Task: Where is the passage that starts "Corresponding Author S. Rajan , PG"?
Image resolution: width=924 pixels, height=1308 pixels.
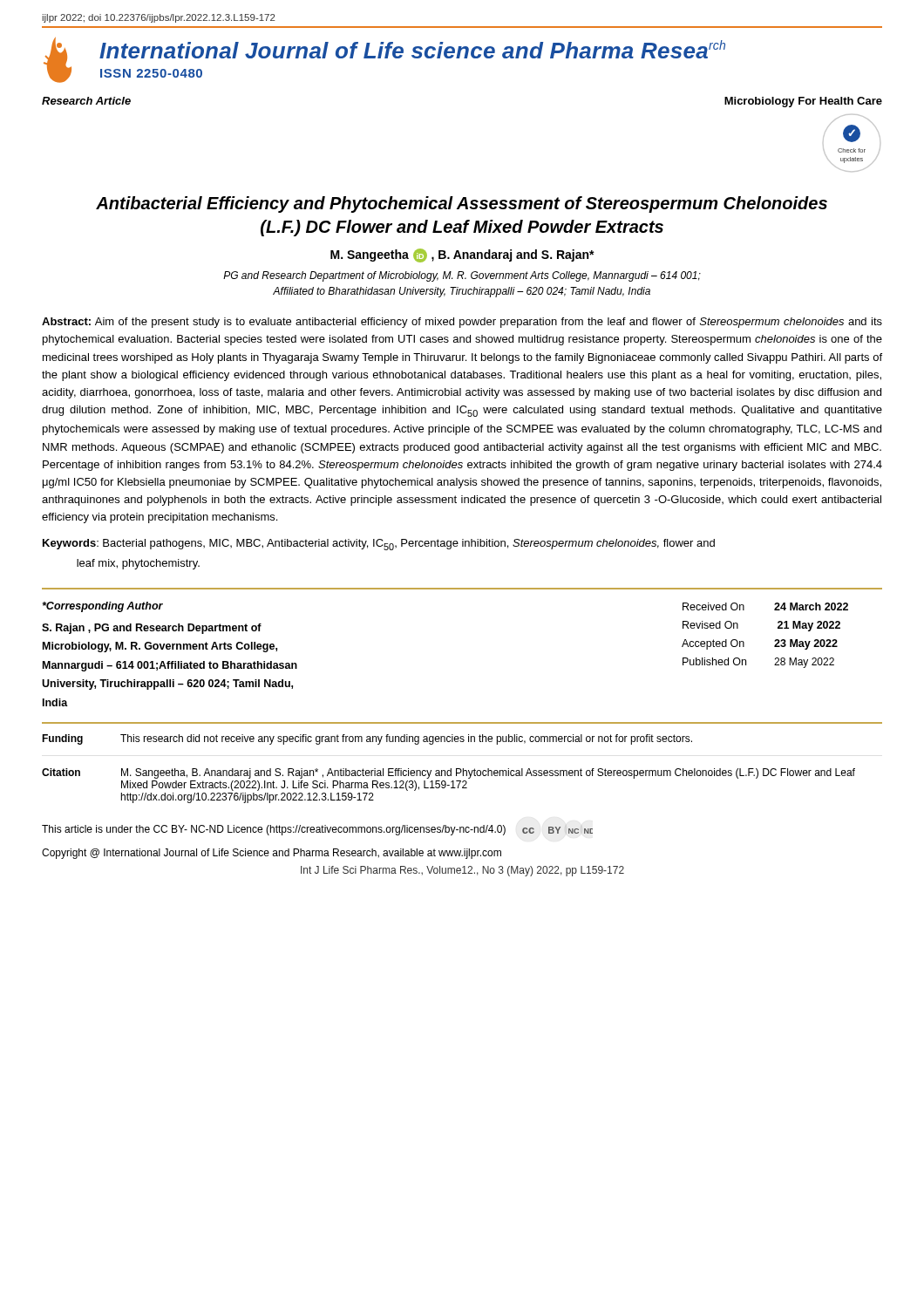Action: tap(102, 607)
